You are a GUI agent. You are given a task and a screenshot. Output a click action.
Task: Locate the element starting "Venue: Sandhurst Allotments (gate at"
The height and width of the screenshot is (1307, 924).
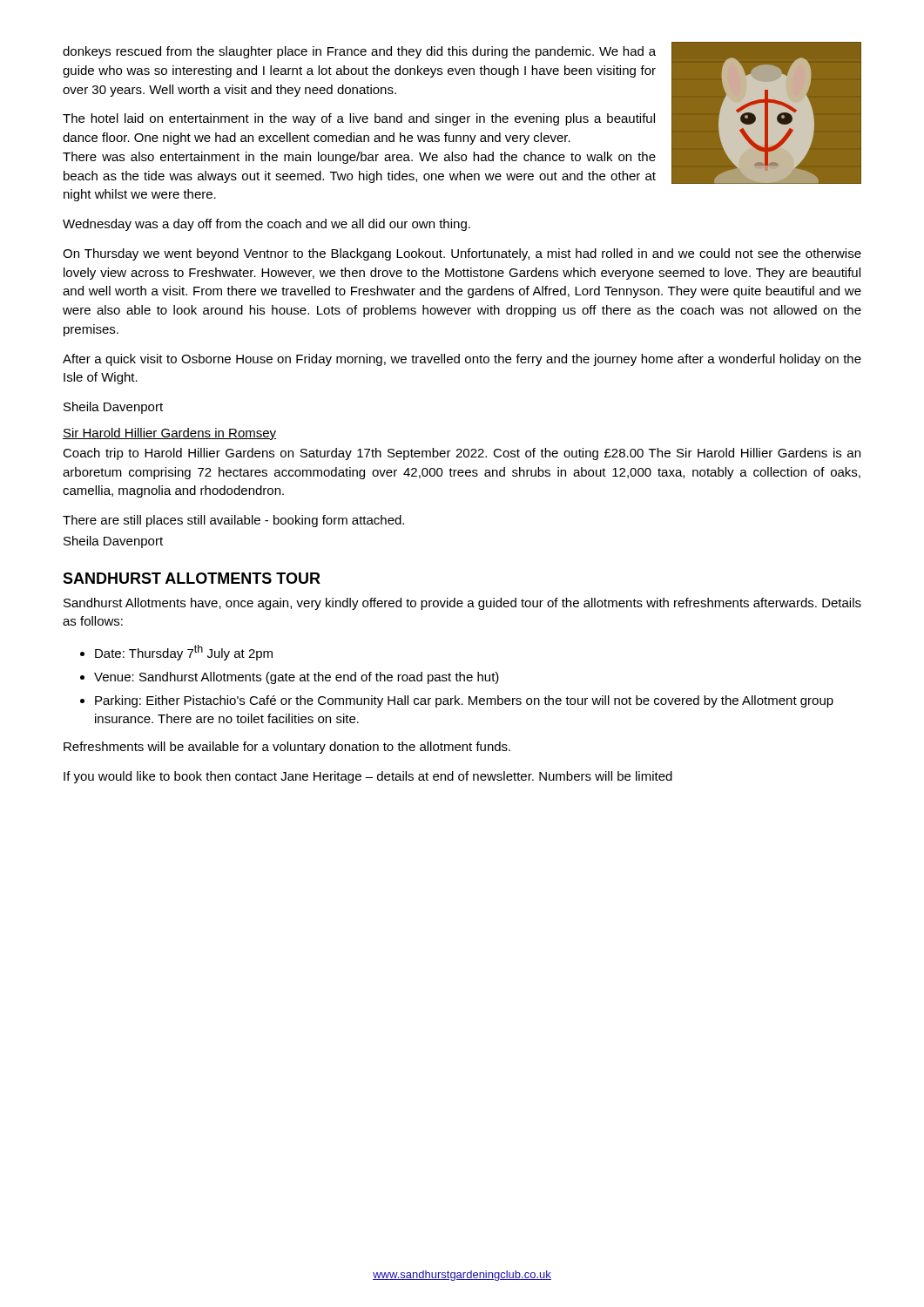[x=297, y=676]
